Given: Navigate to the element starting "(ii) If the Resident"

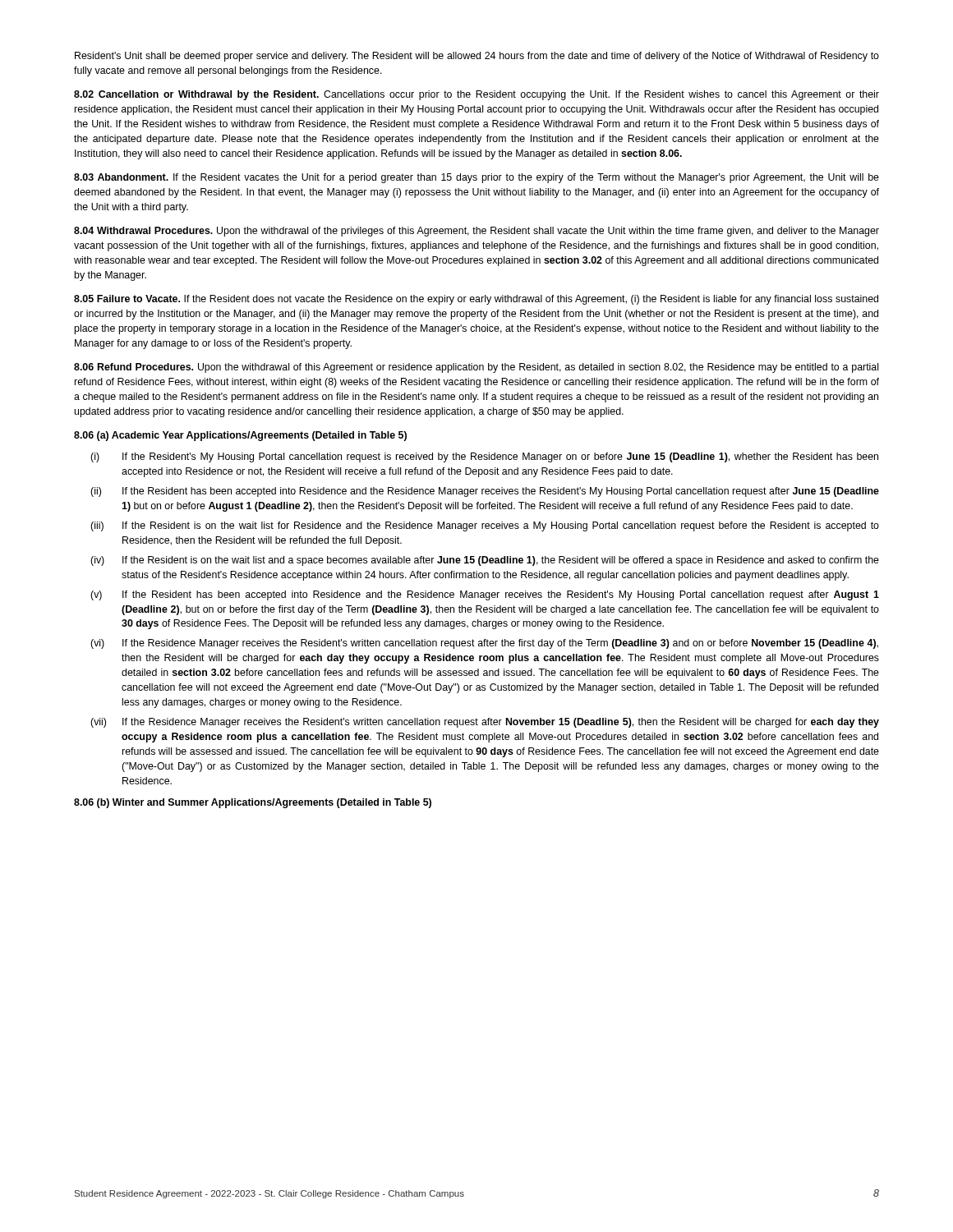Looking at the screenshot, I should point(476,499).
